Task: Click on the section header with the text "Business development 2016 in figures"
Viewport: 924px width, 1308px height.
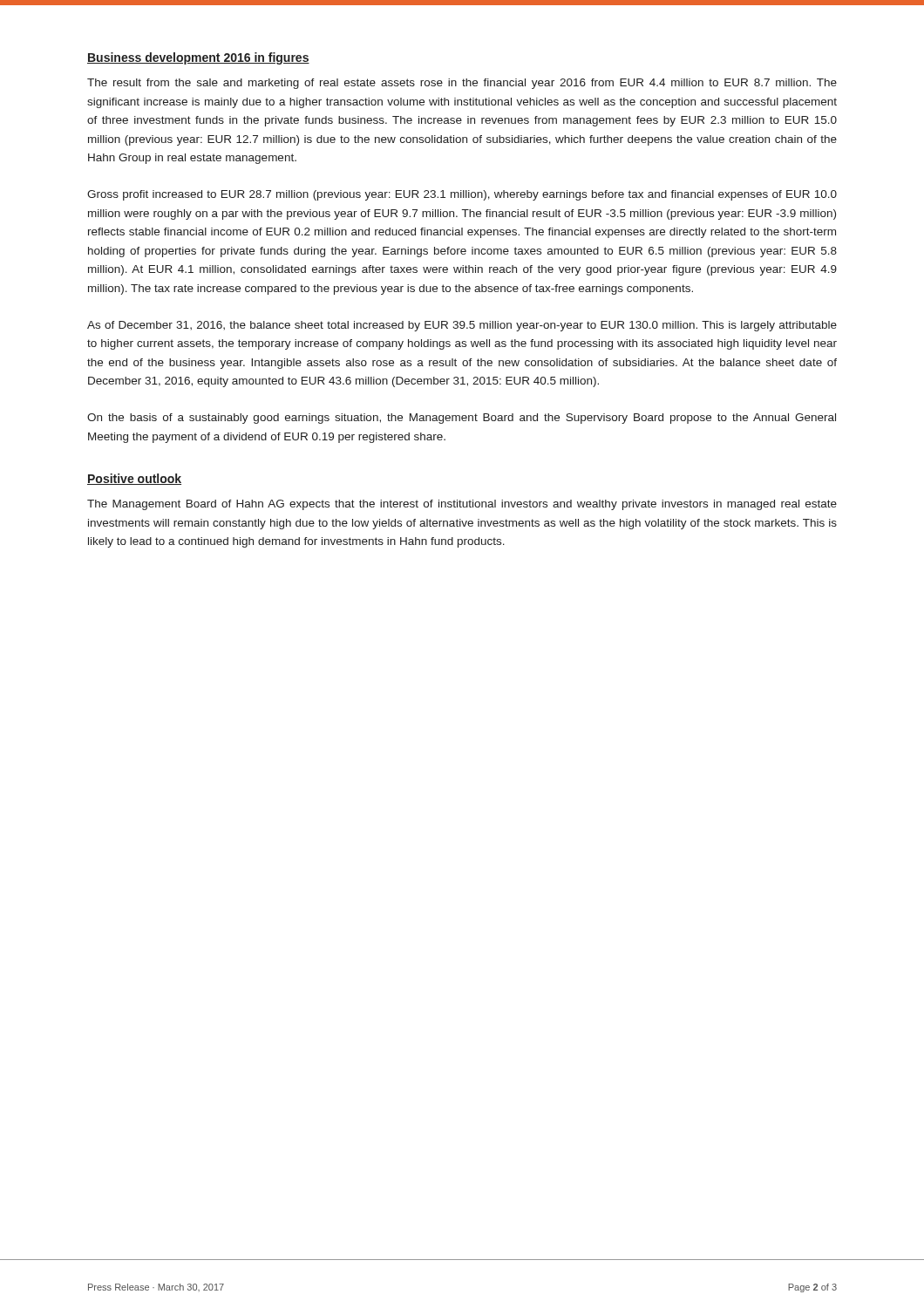Action: (x=198, y=58)
